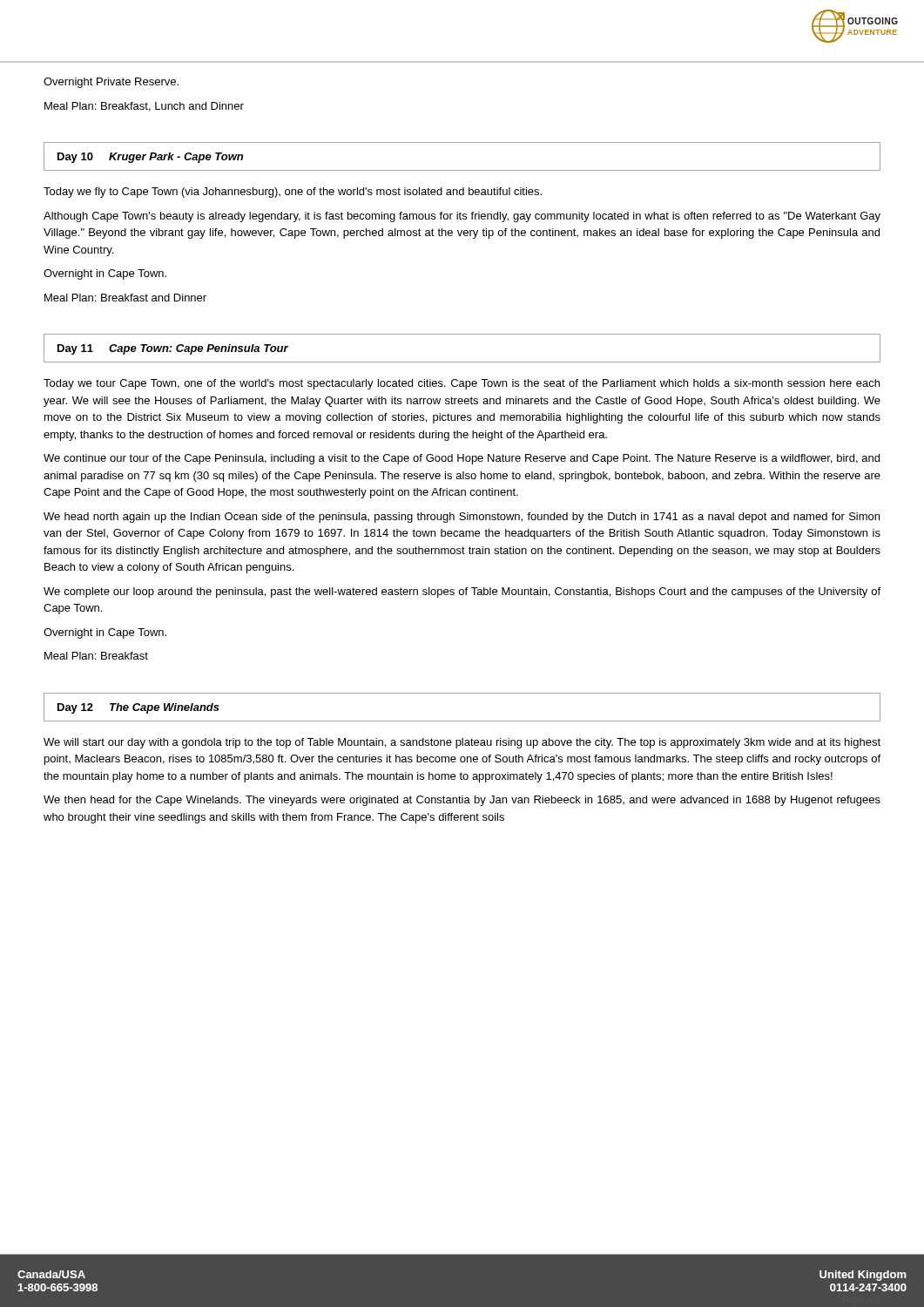Select the logo
The height and width of the screenshot is (1307, 924).
[x=854, y=33]
